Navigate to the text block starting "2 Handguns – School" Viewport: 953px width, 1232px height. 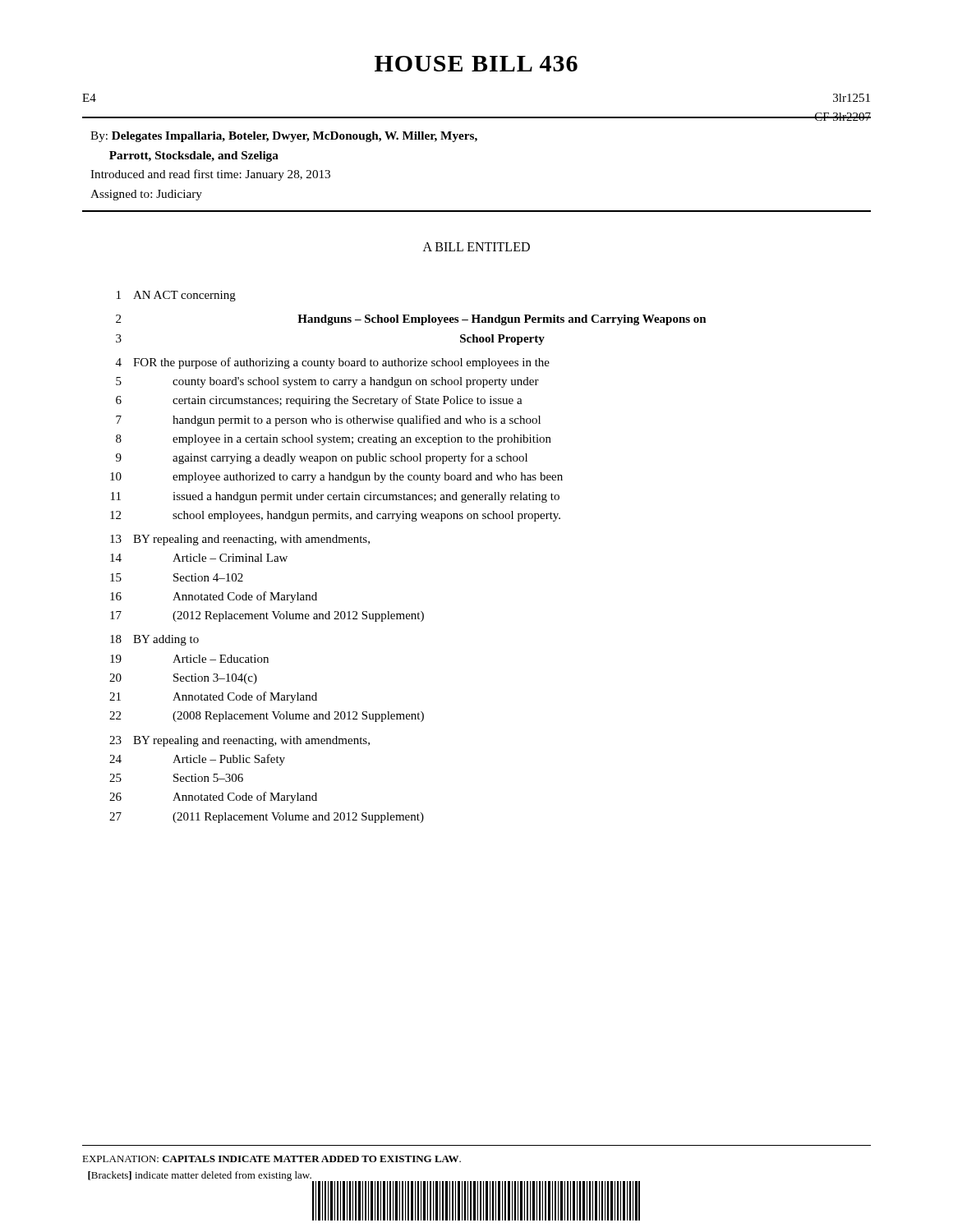click(x=476, y=319)
